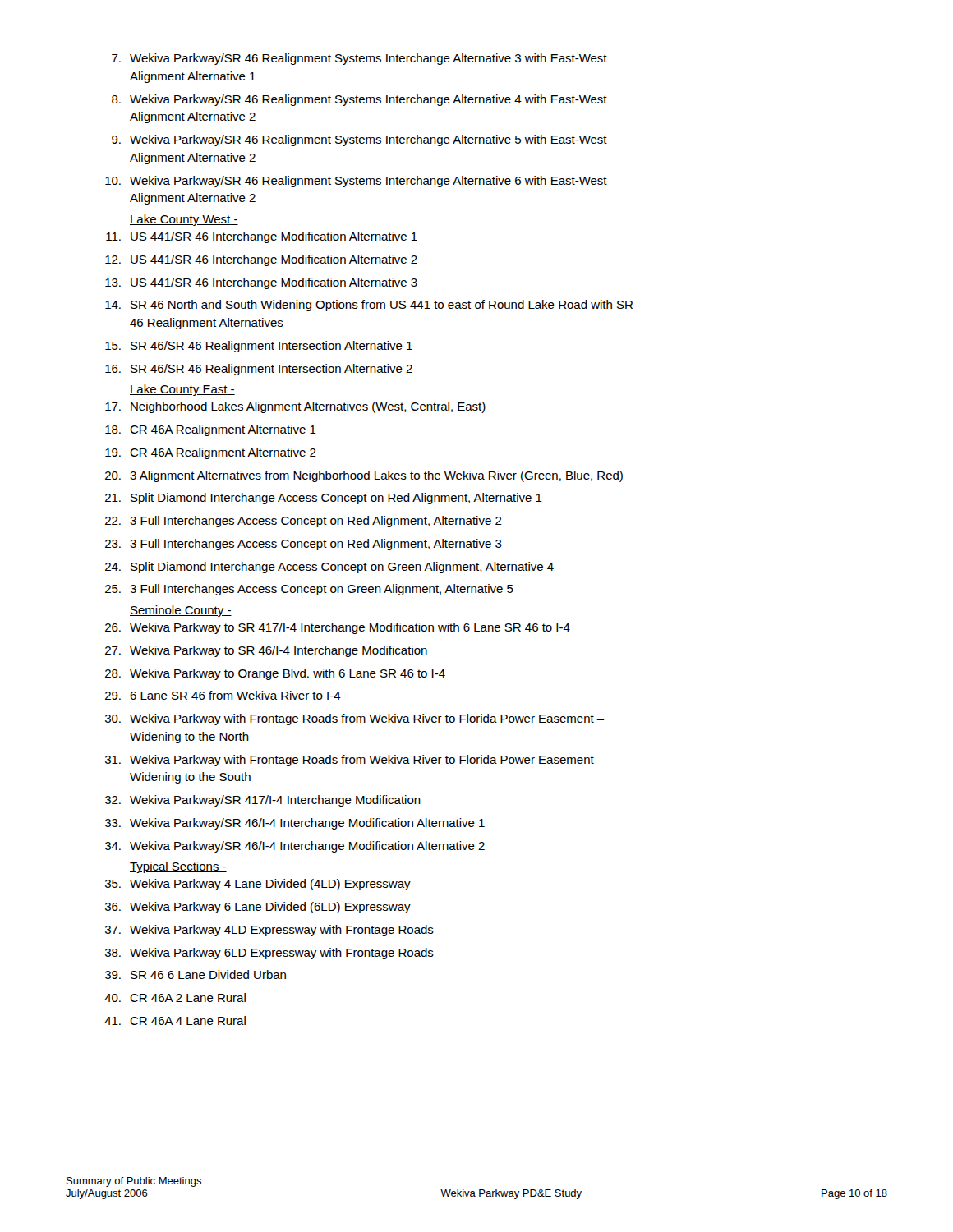Click the passage that begins "11. US 441/SR 46 Interchange Modification Alternative"

coord(262,237)
